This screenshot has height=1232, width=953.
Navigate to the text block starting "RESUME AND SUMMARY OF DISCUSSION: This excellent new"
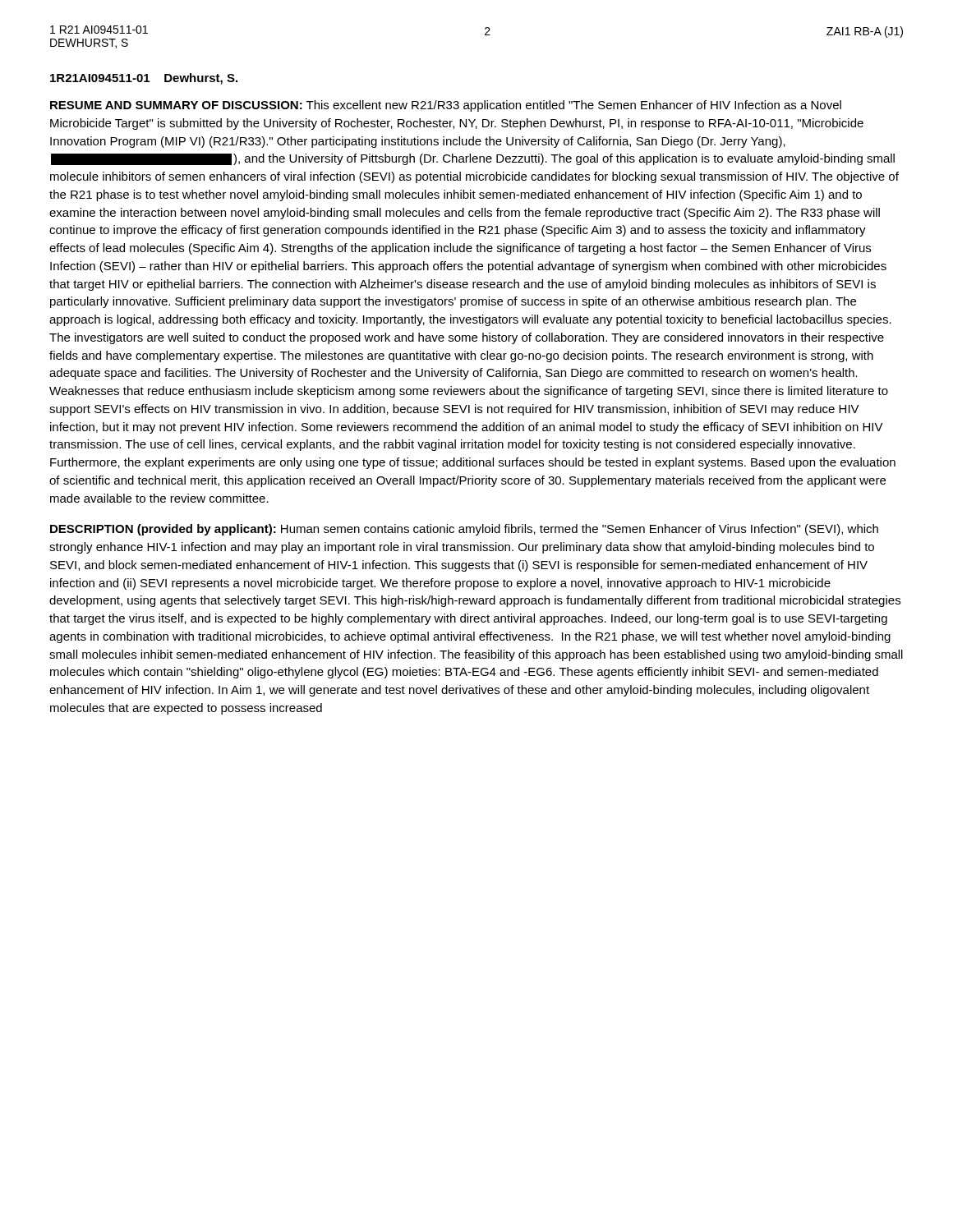pos(474,301)
